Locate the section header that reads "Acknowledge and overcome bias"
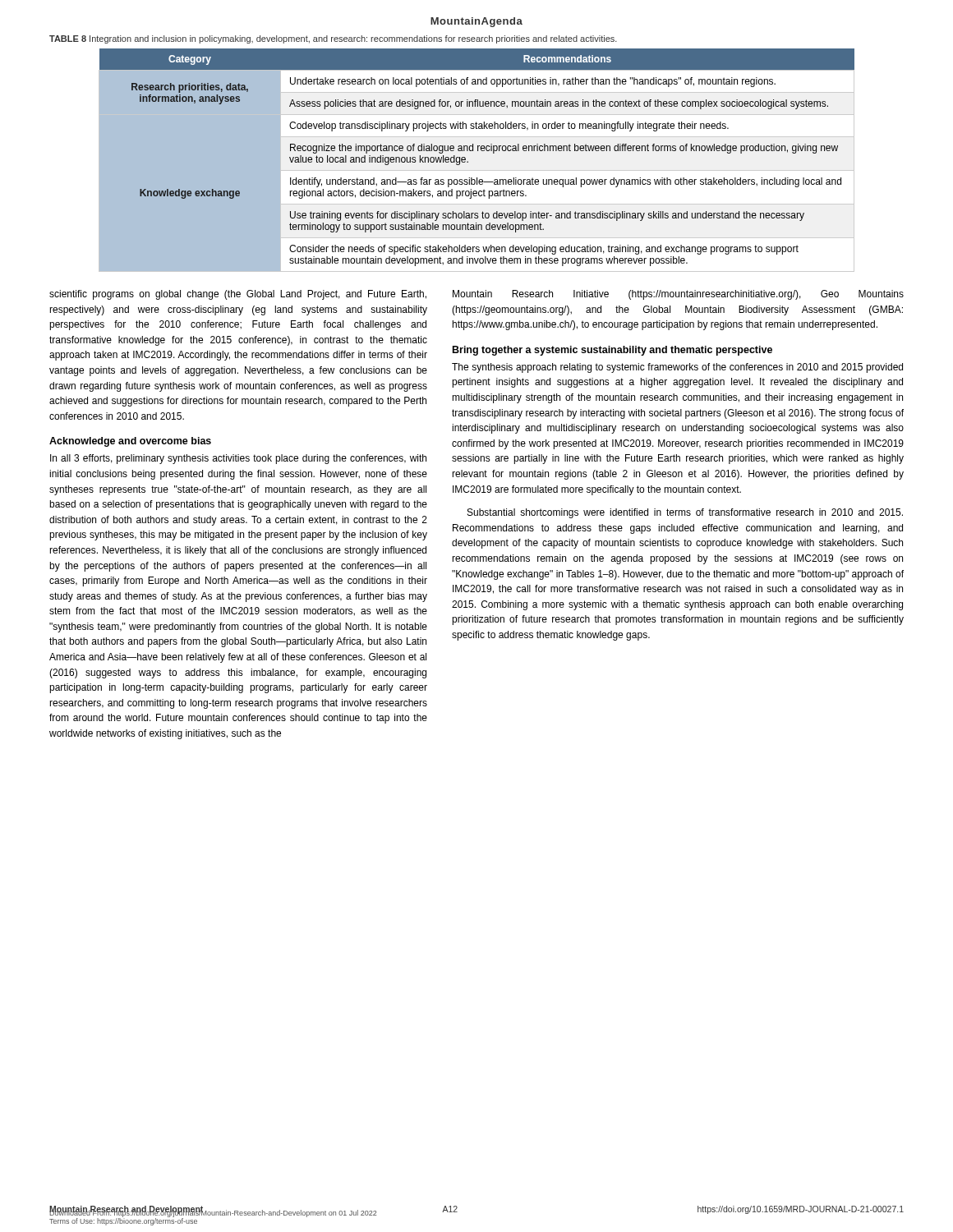Viewport: 953px width, 1232px height. [130, 441]
